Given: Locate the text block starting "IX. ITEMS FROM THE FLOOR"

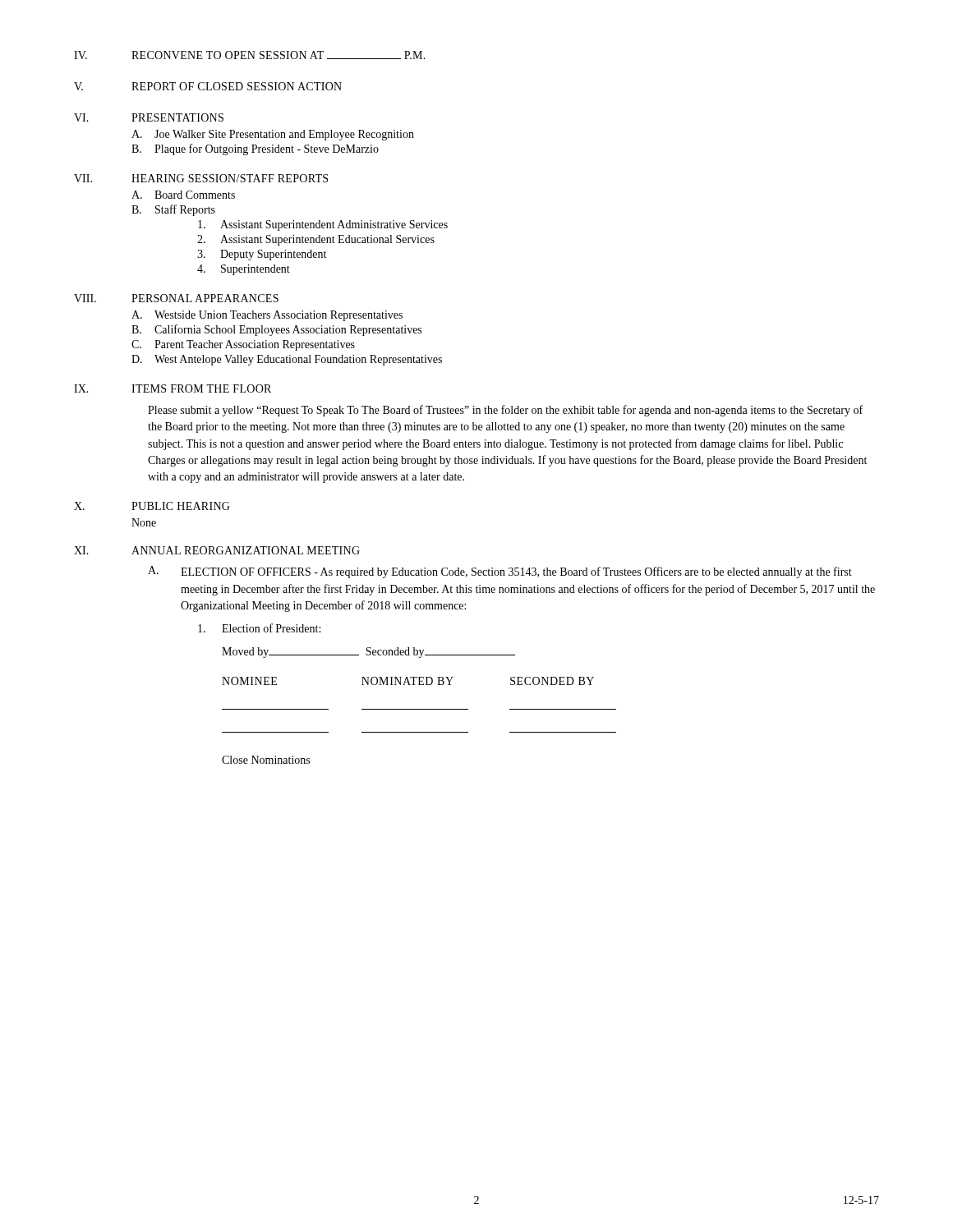Looking at the screenshot, I should [x=173, y=388].
